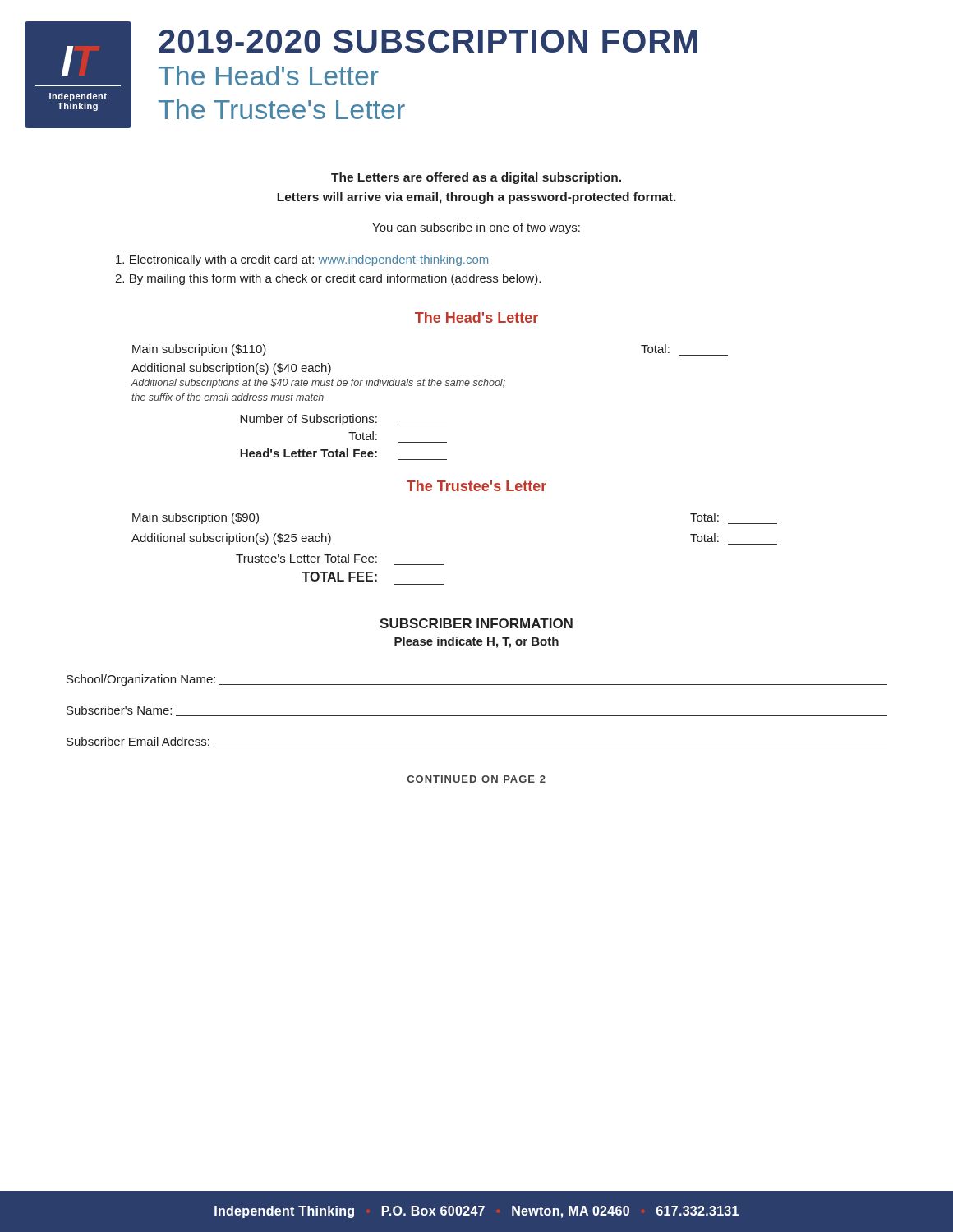Find the list item that says "2. By mailing"
The image size is (953, 1232).
[328, 278]
